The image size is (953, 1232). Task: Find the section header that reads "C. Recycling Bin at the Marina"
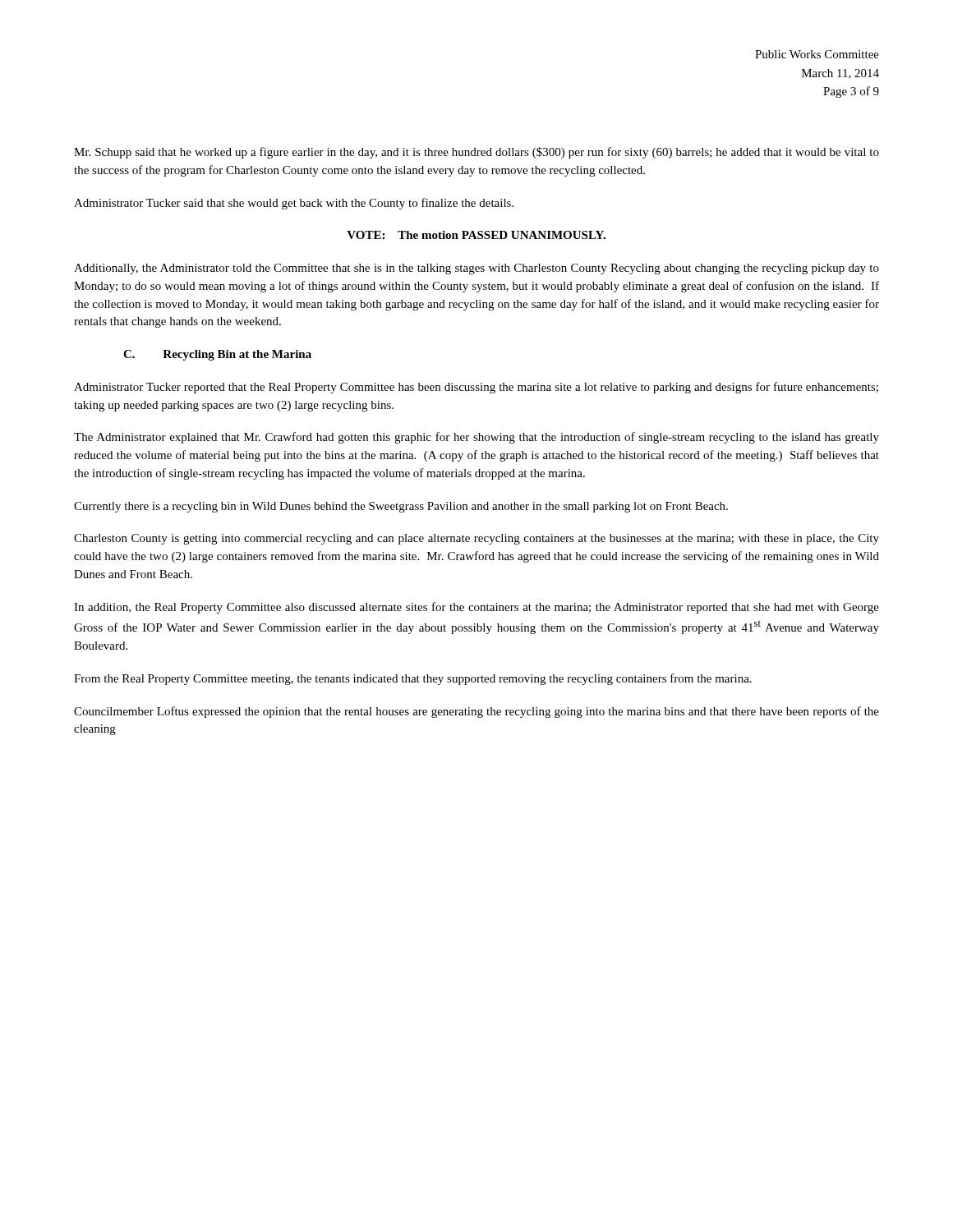point(217,355)
